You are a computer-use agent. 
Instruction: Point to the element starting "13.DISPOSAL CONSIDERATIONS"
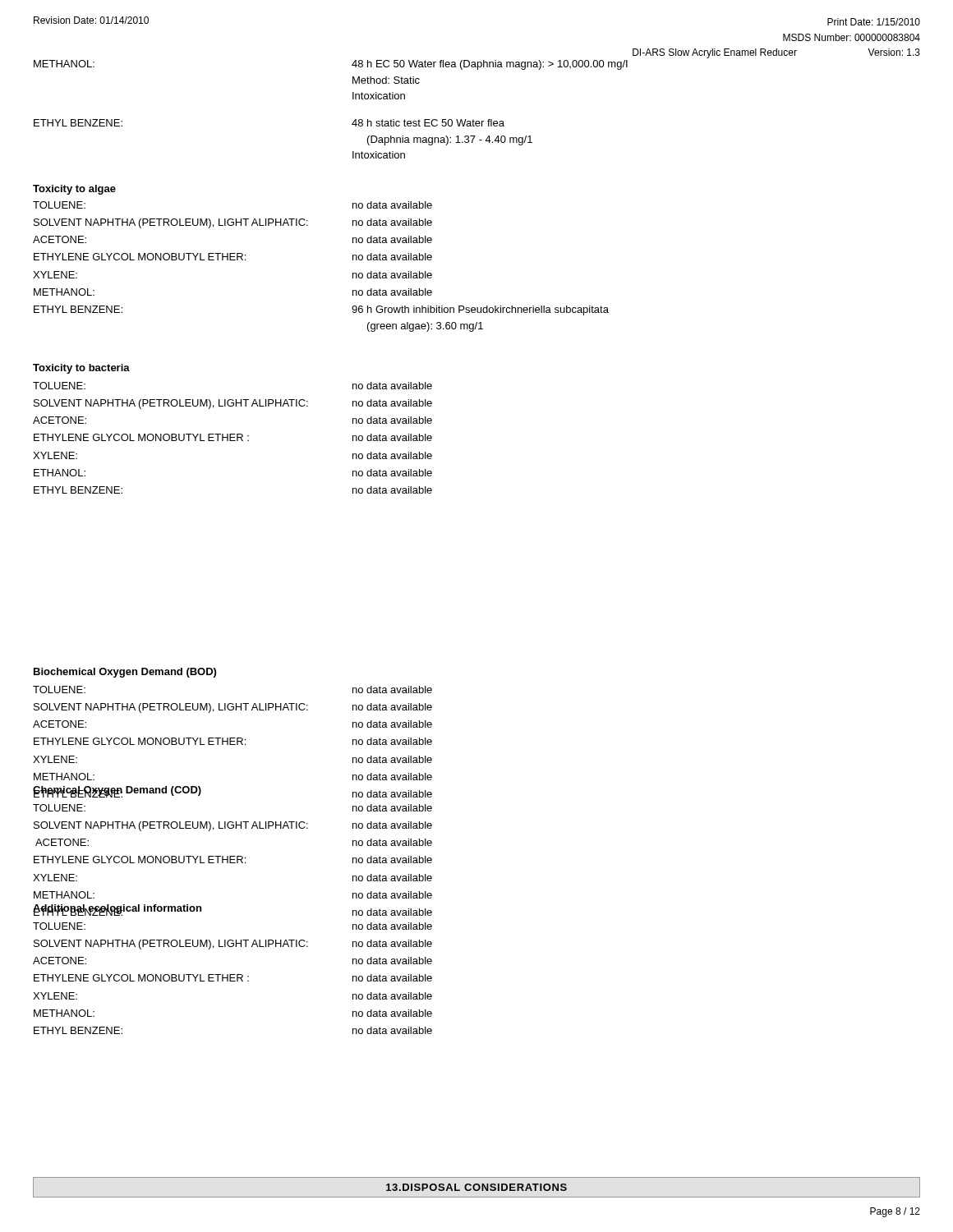tap(476, 1187)
